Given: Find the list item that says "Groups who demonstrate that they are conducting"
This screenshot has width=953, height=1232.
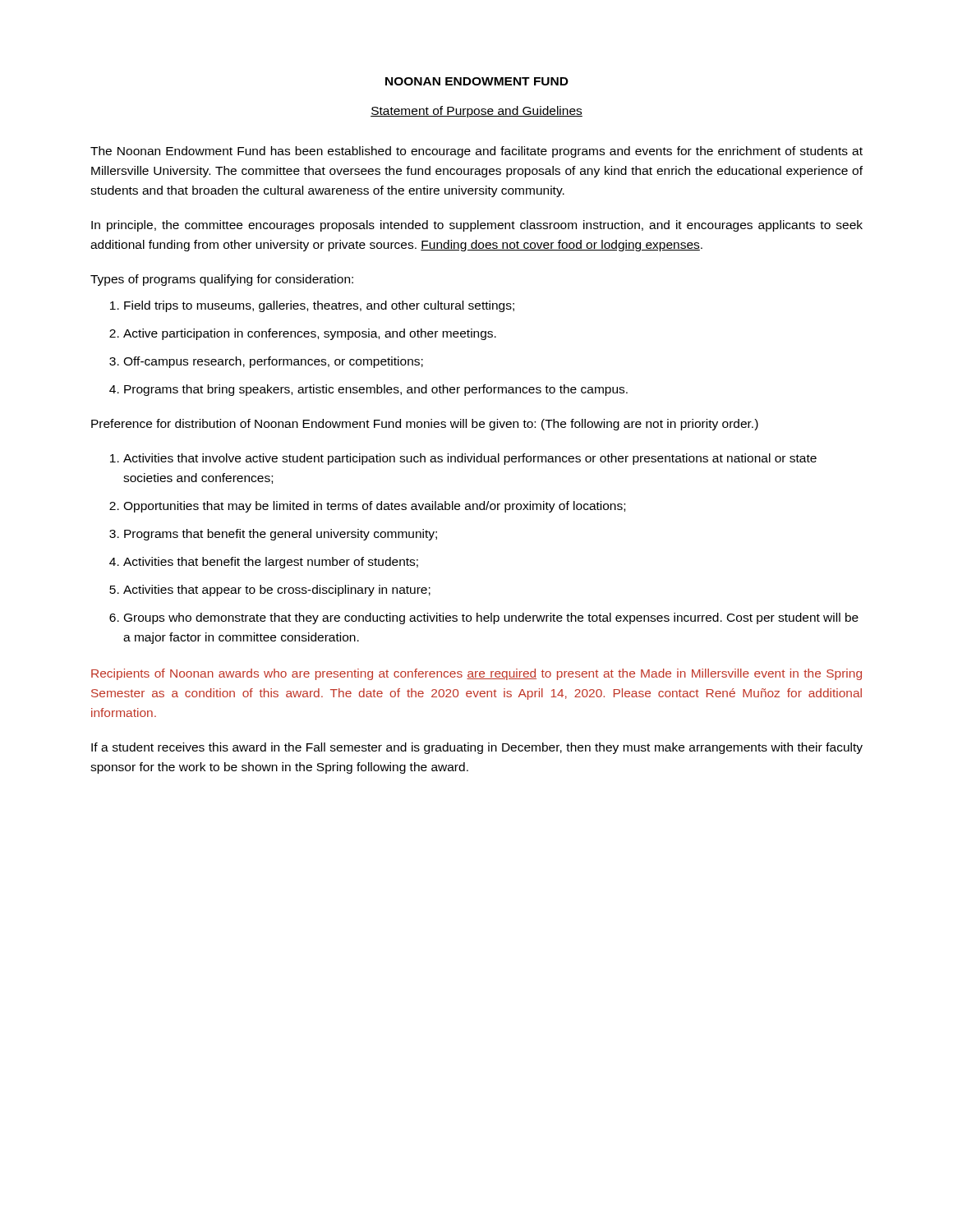Looking at the screenshot, I should 476,628.
